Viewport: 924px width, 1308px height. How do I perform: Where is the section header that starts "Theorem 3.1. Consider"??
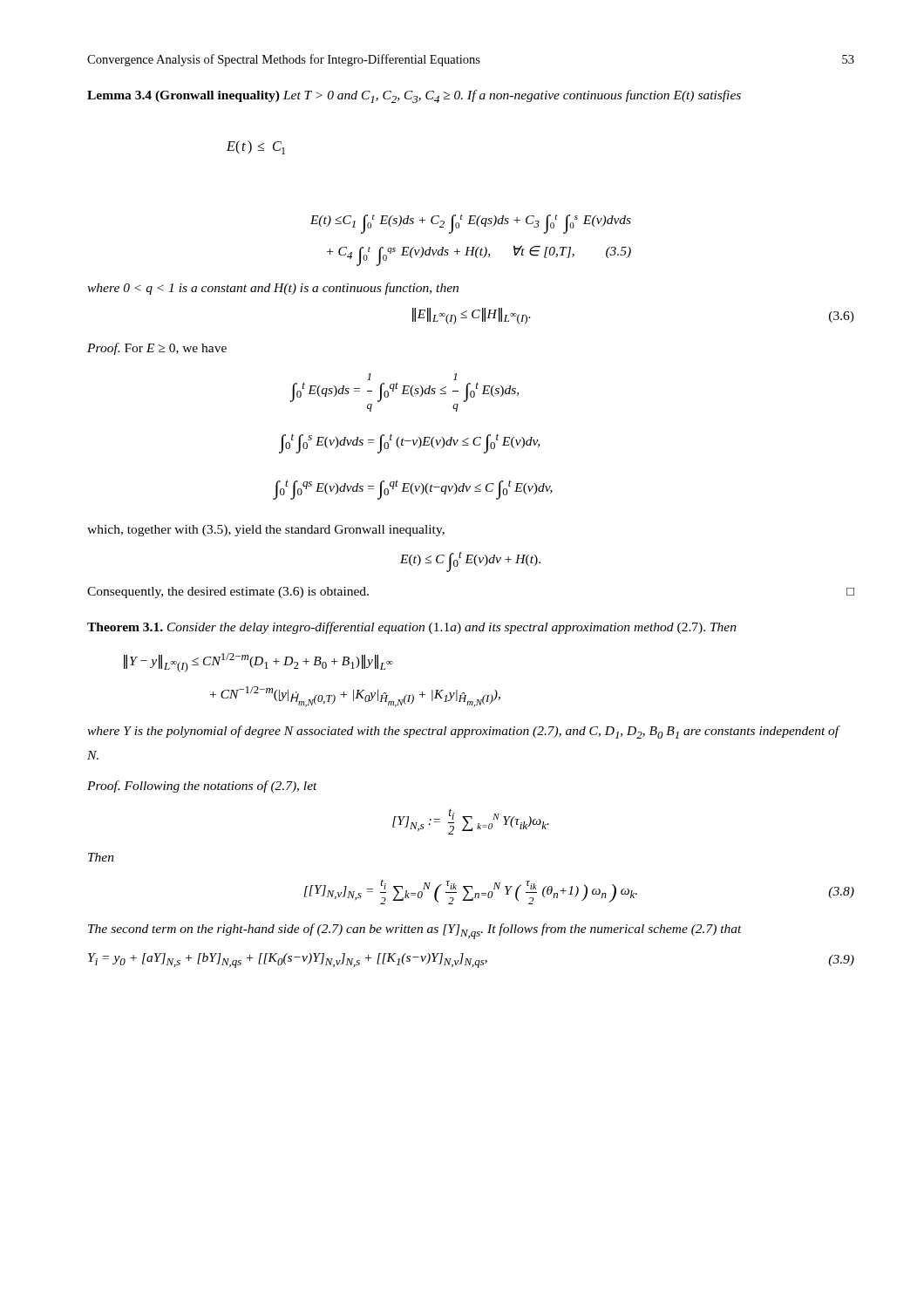pyautogui.click(x=412, y=626)
